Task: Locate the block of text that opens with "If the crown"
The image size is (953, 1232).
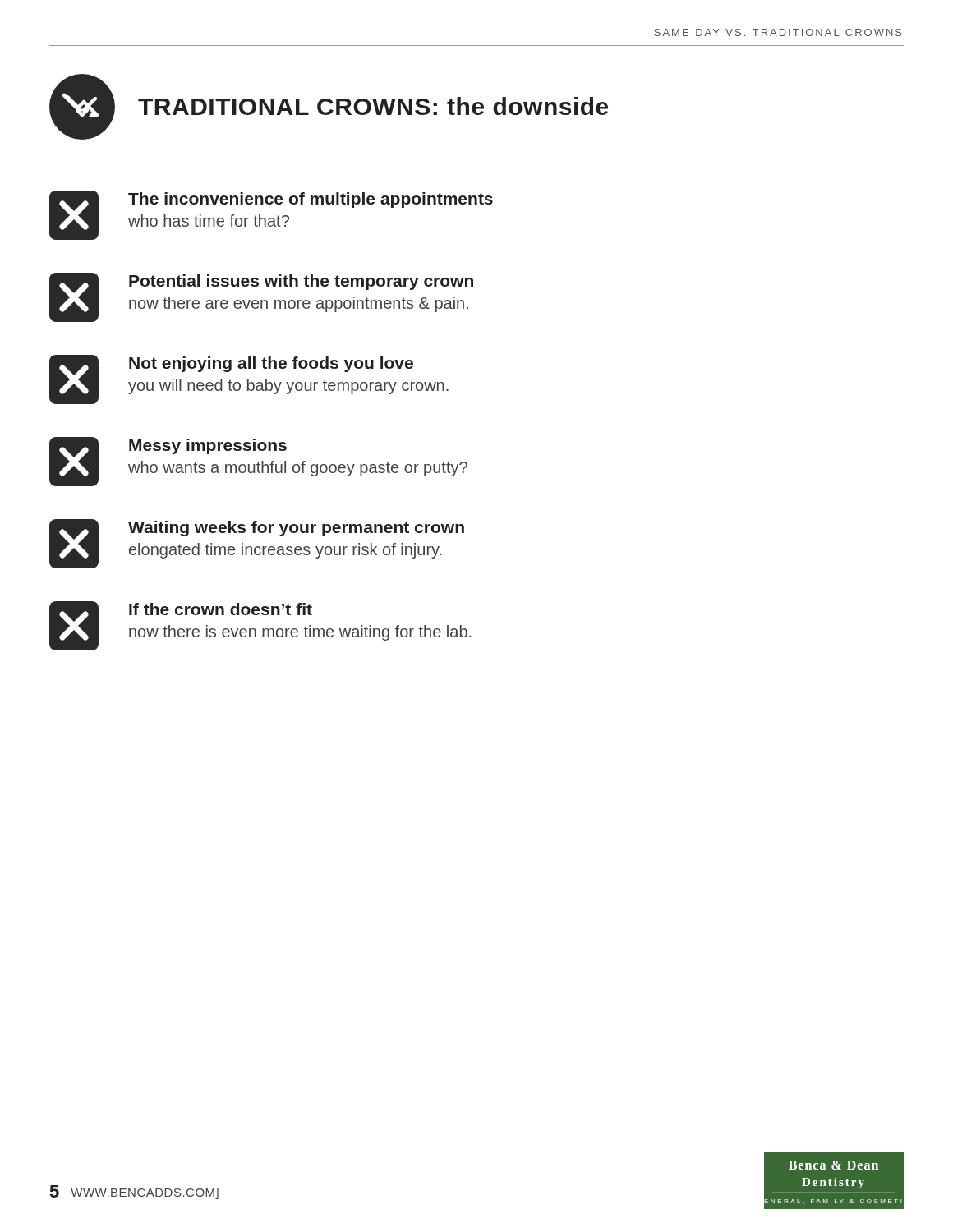Action: (x=476, y=625)
